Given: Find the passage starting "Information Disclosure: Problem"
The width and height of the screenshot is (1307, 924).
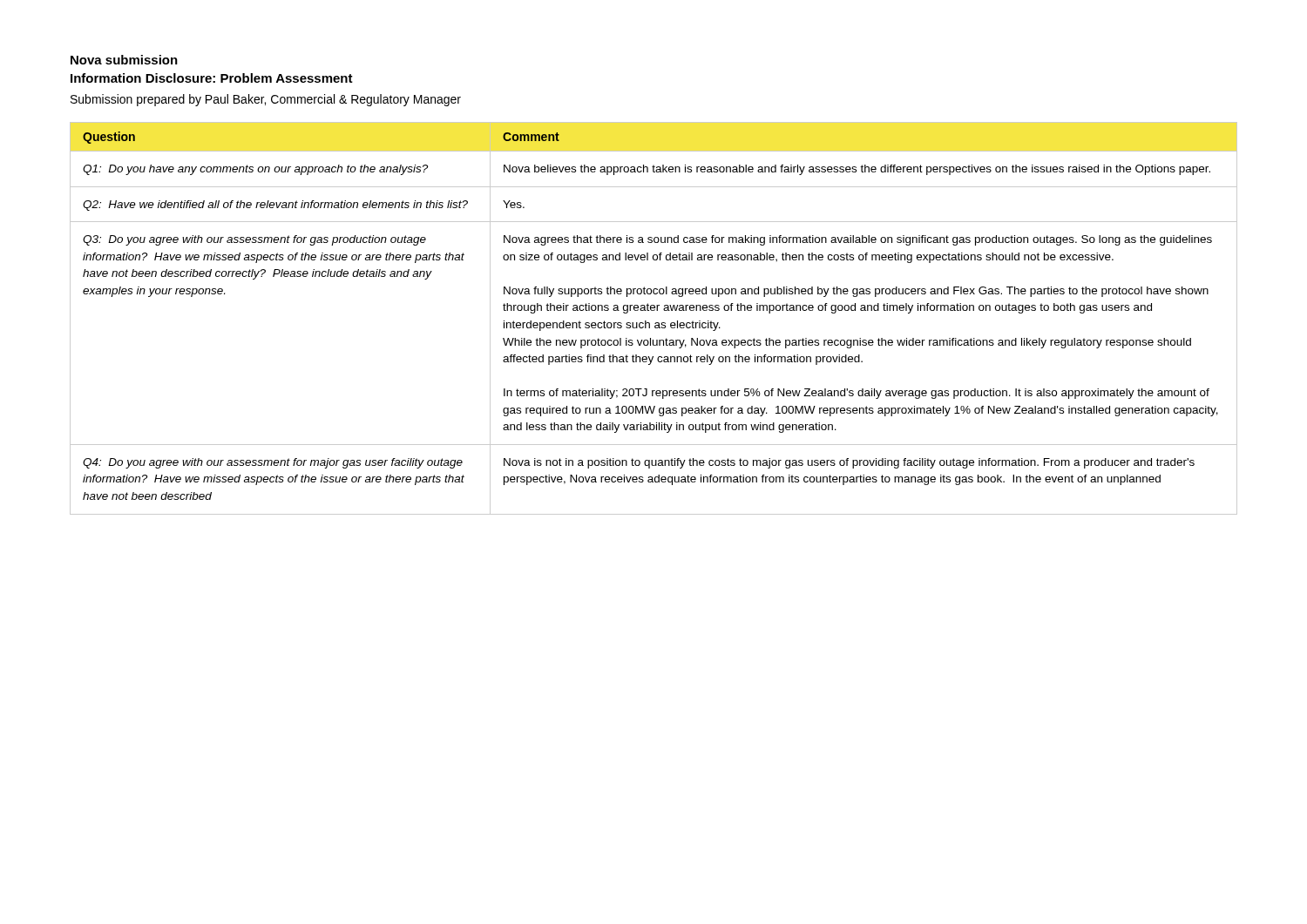Looking at the screenshot, I should point(211,78).
